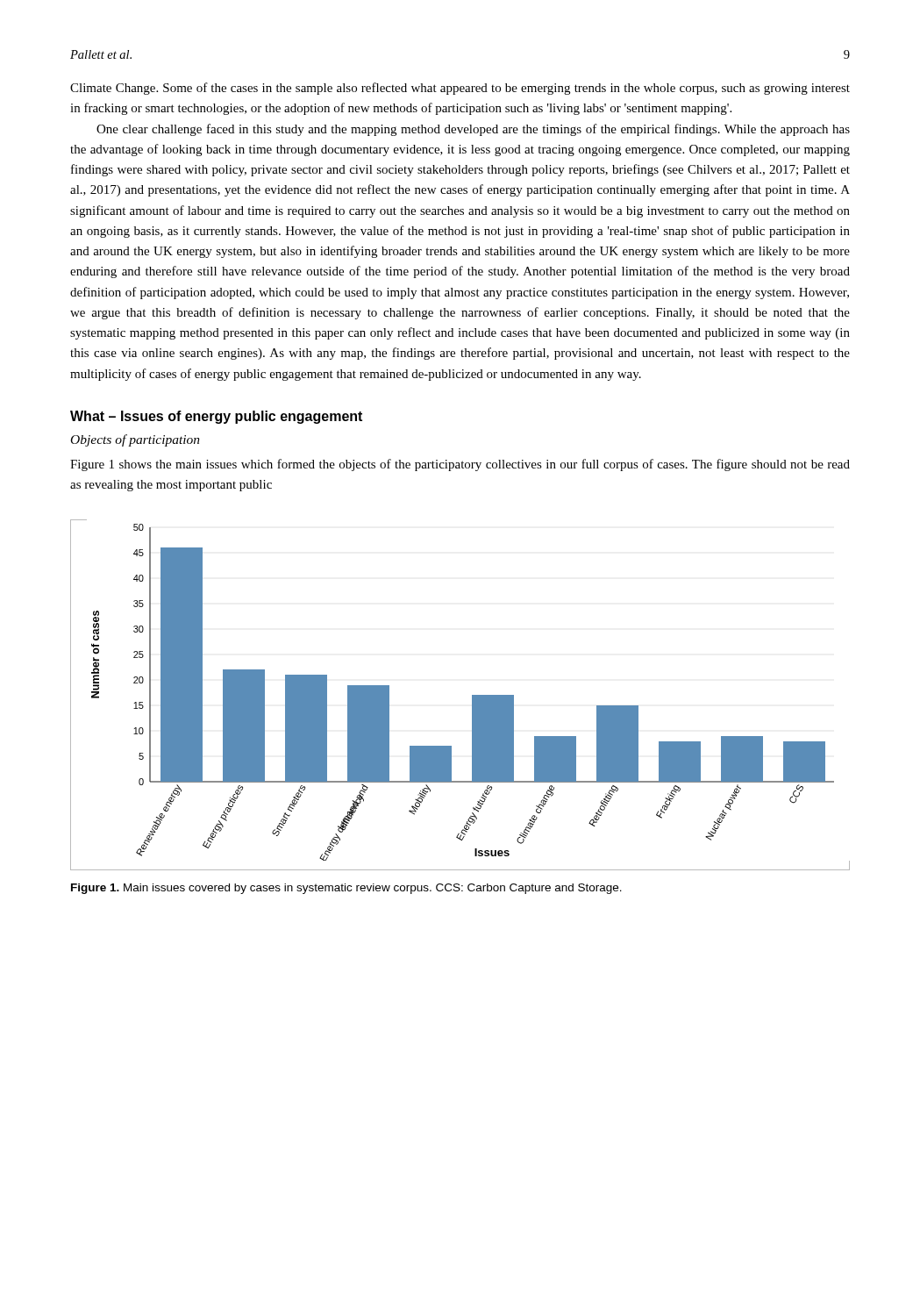Find the bar chart

[460, 695]
